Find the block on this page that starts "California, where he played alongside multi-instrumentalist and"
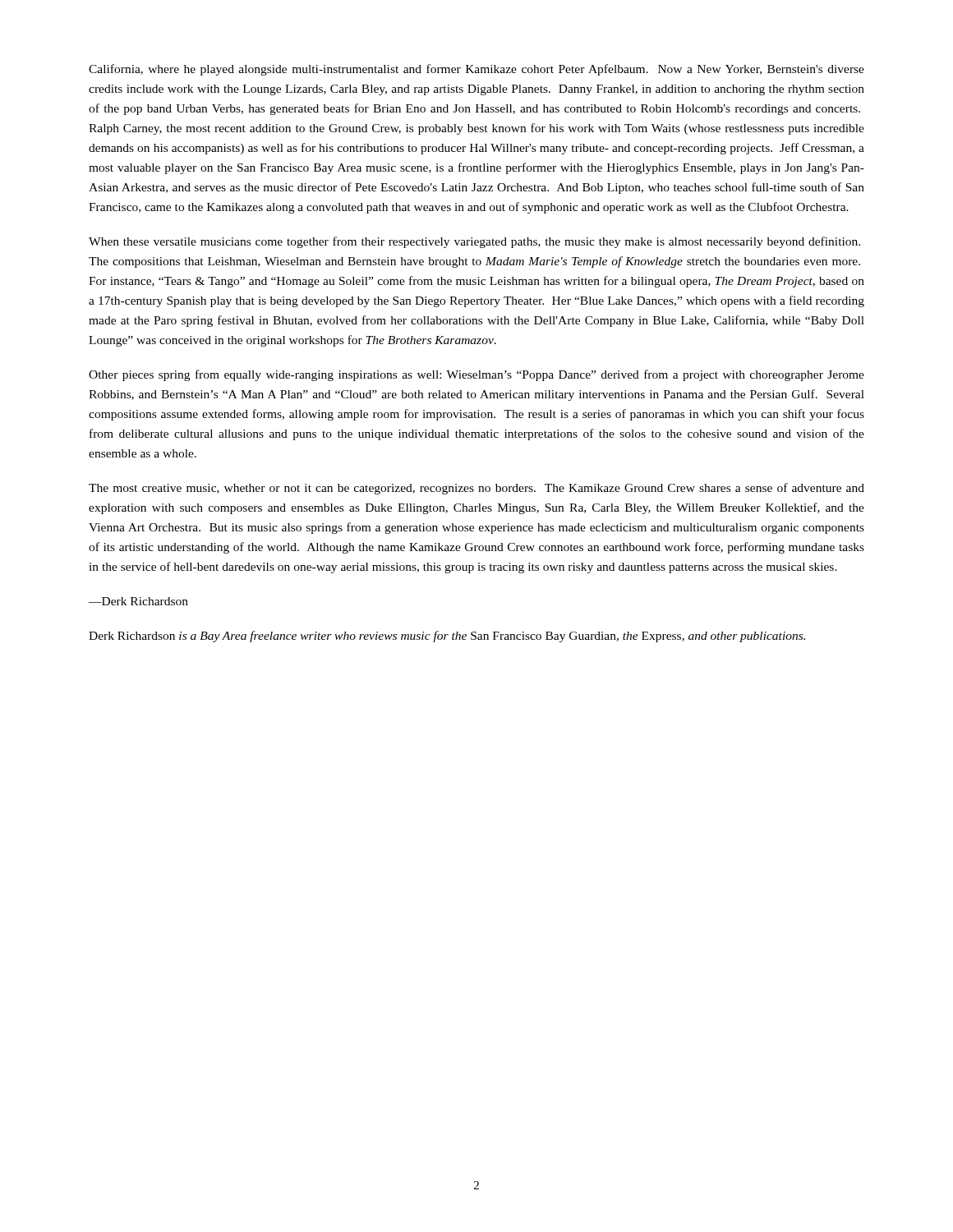The image size is (953, 1232). tap(476, 138)
